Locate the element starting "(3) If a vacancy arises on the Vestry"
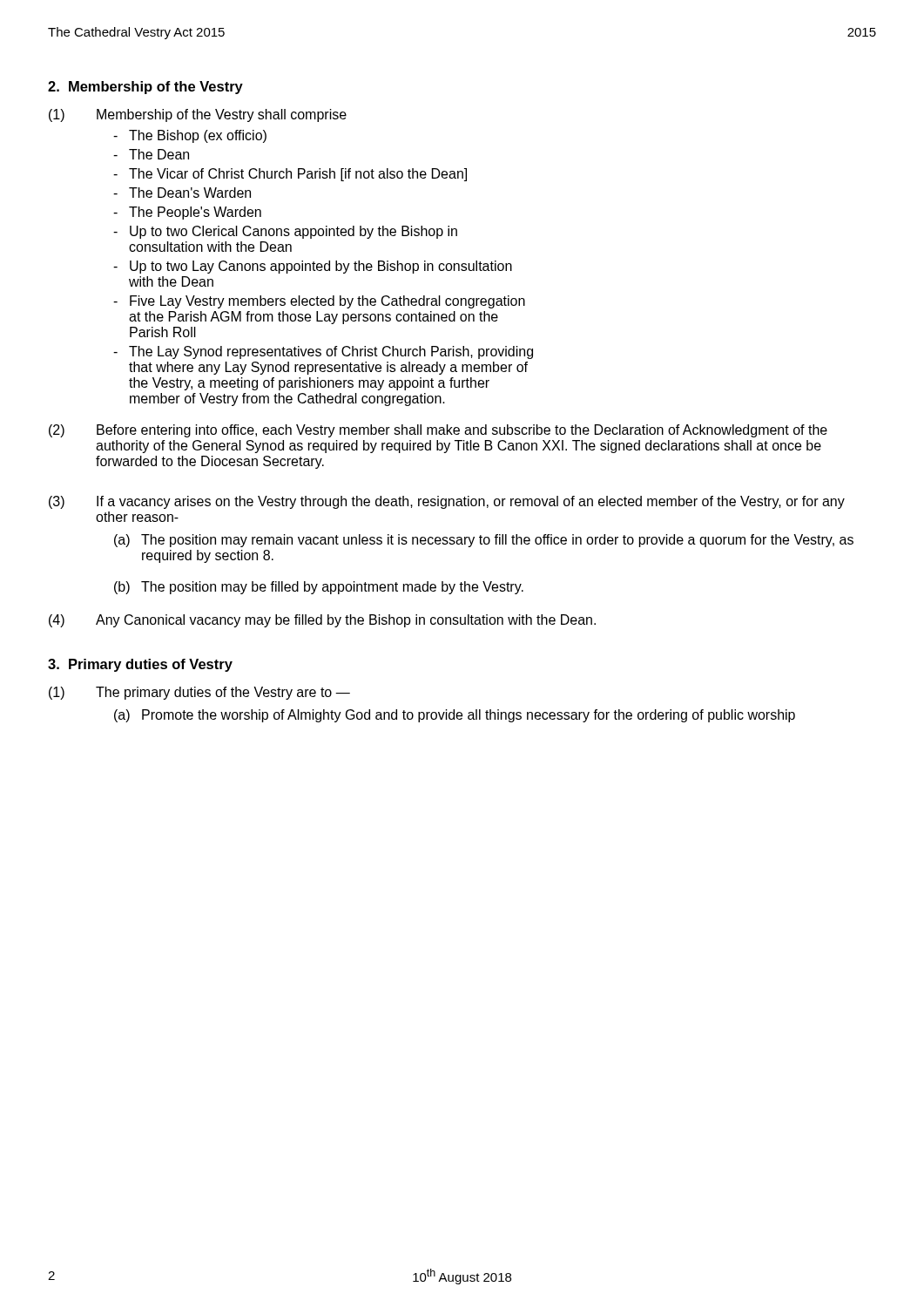Screen dimensions: 1307x924 point(462,510)
